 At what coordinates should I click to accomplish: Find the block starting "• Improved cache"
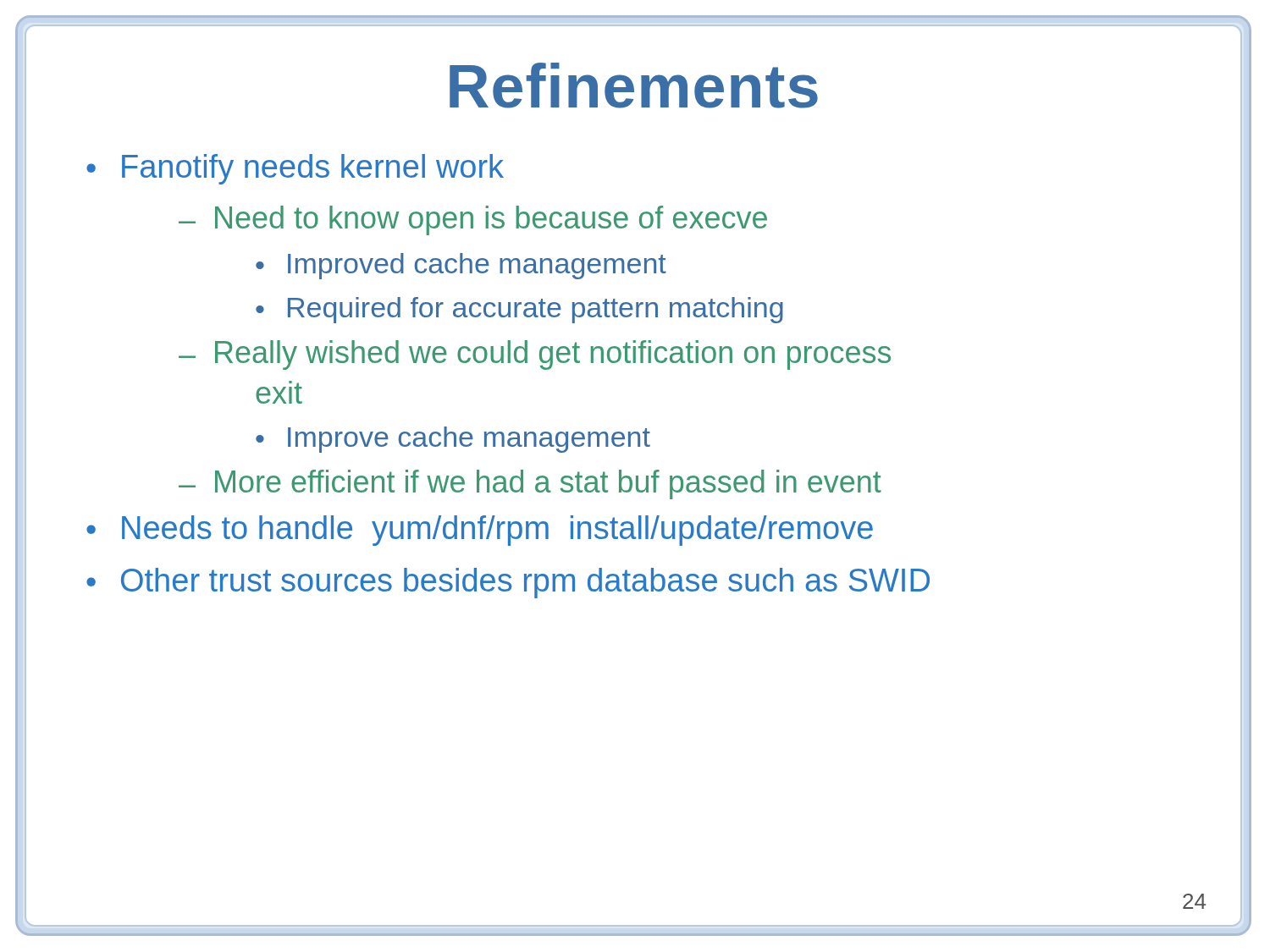click(461, 265)
